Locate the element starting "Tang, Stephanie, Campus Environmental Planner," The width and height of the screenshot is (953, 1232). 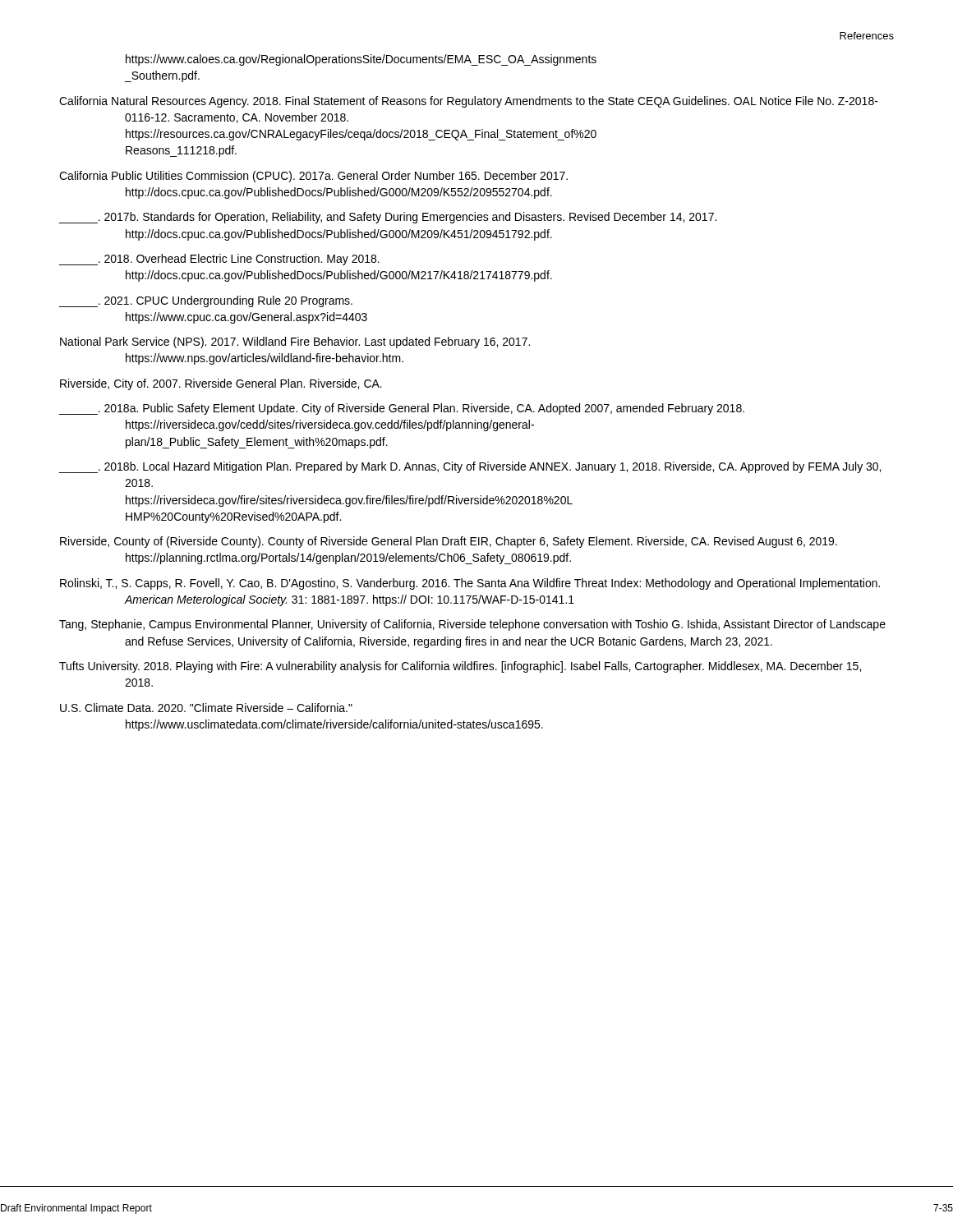pos(476,633)
